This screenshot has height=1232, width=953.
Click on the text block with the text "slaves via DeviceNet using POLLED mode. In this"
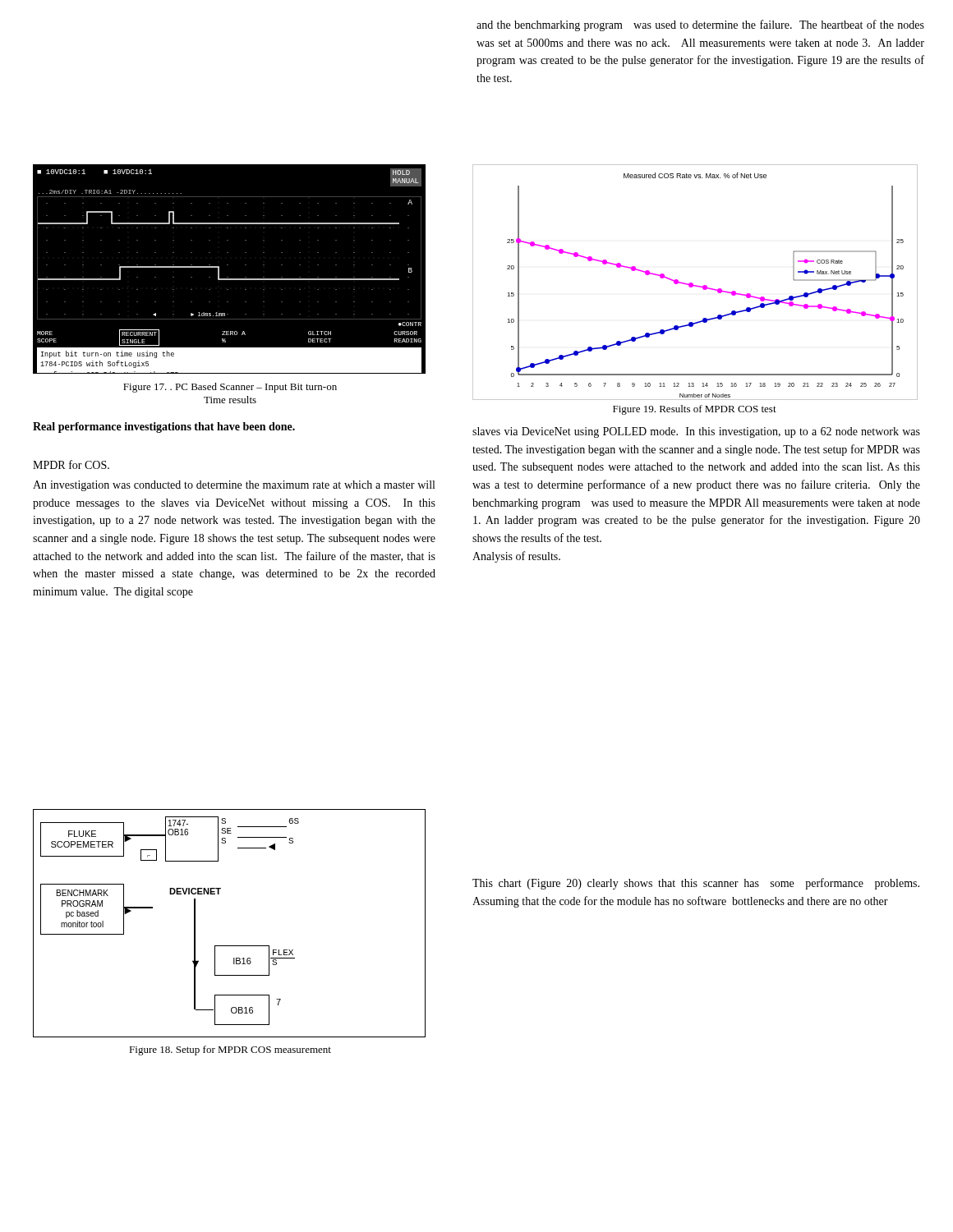[696, 494]
